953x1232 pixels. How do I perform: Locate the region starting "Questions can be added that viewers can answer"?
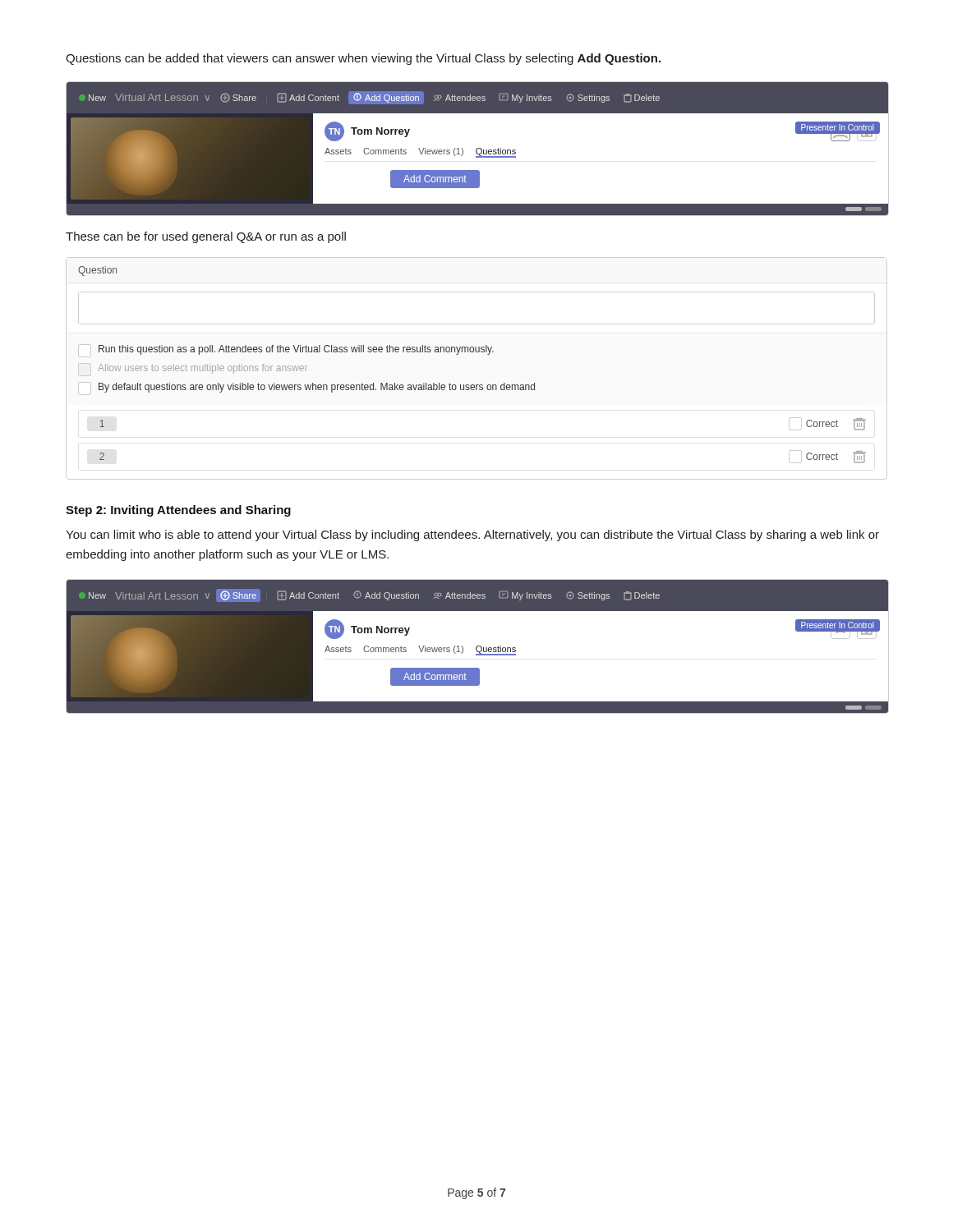[364, 58]
